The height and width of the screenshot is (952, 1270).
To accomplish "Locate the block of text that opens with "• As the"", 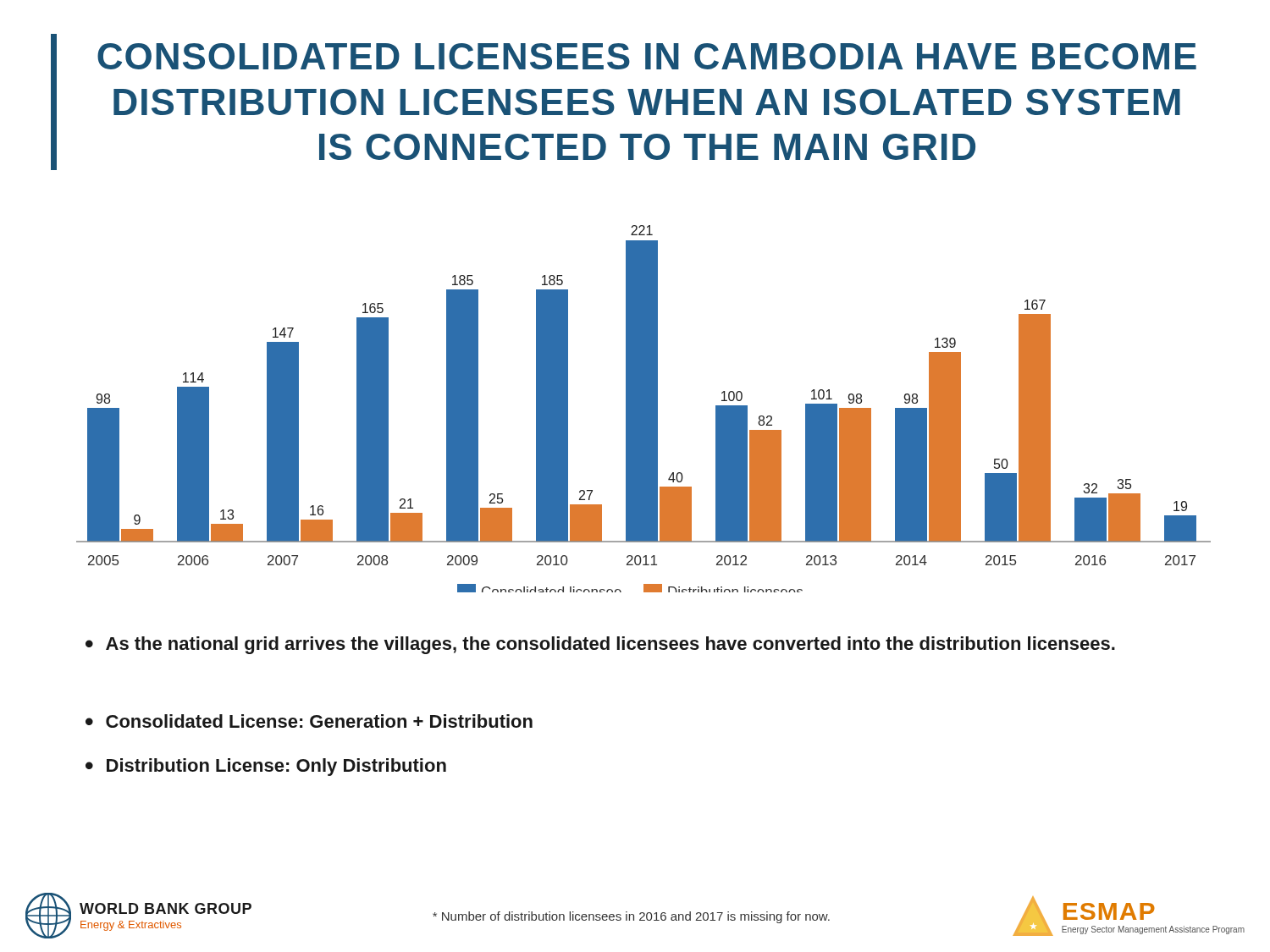I will pyautogui.click(x=600, y=646).
